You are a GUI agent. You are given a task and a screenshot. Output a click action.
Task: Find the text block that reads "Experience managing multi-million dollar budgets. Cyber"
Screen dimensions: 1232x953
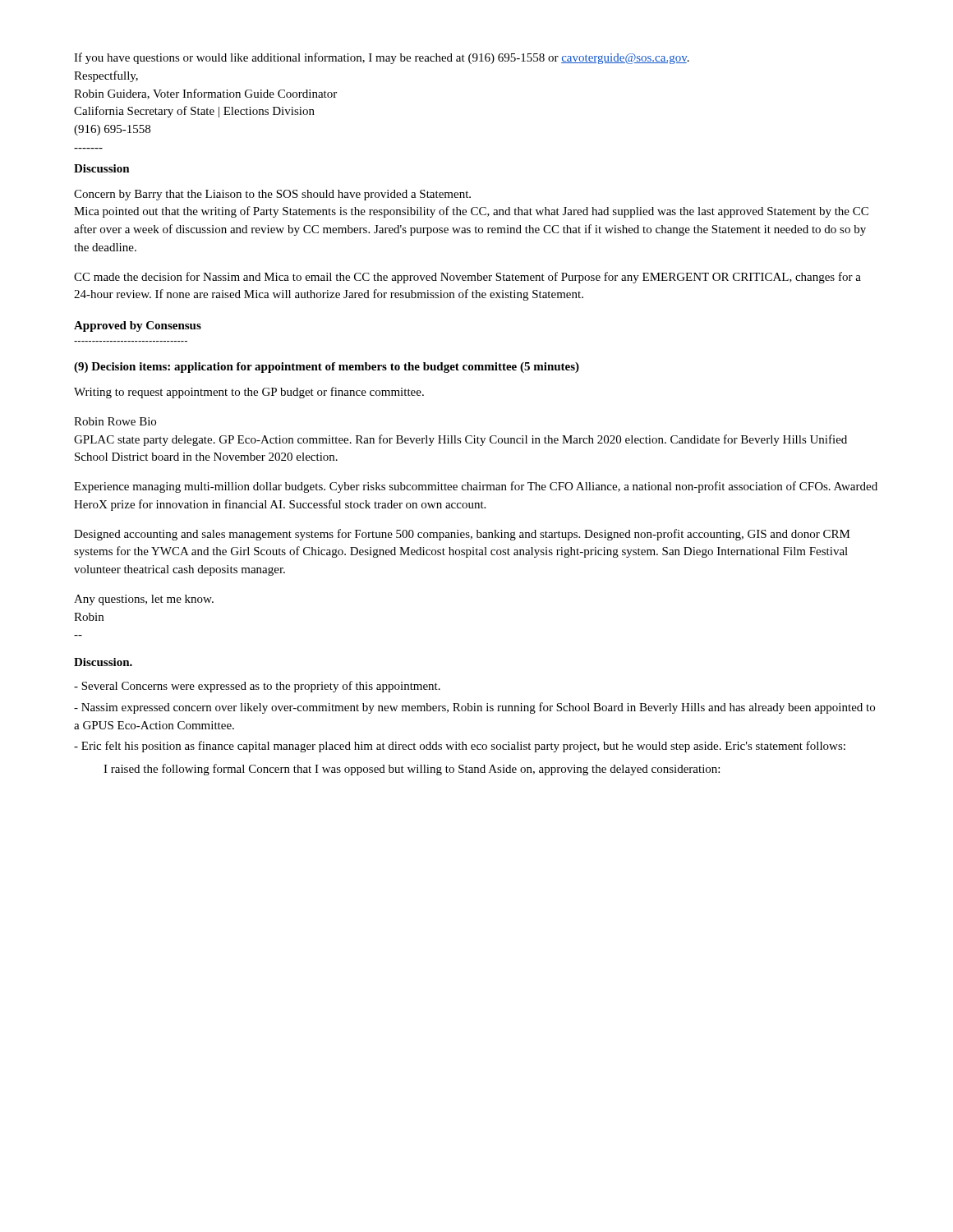(476, 495)
